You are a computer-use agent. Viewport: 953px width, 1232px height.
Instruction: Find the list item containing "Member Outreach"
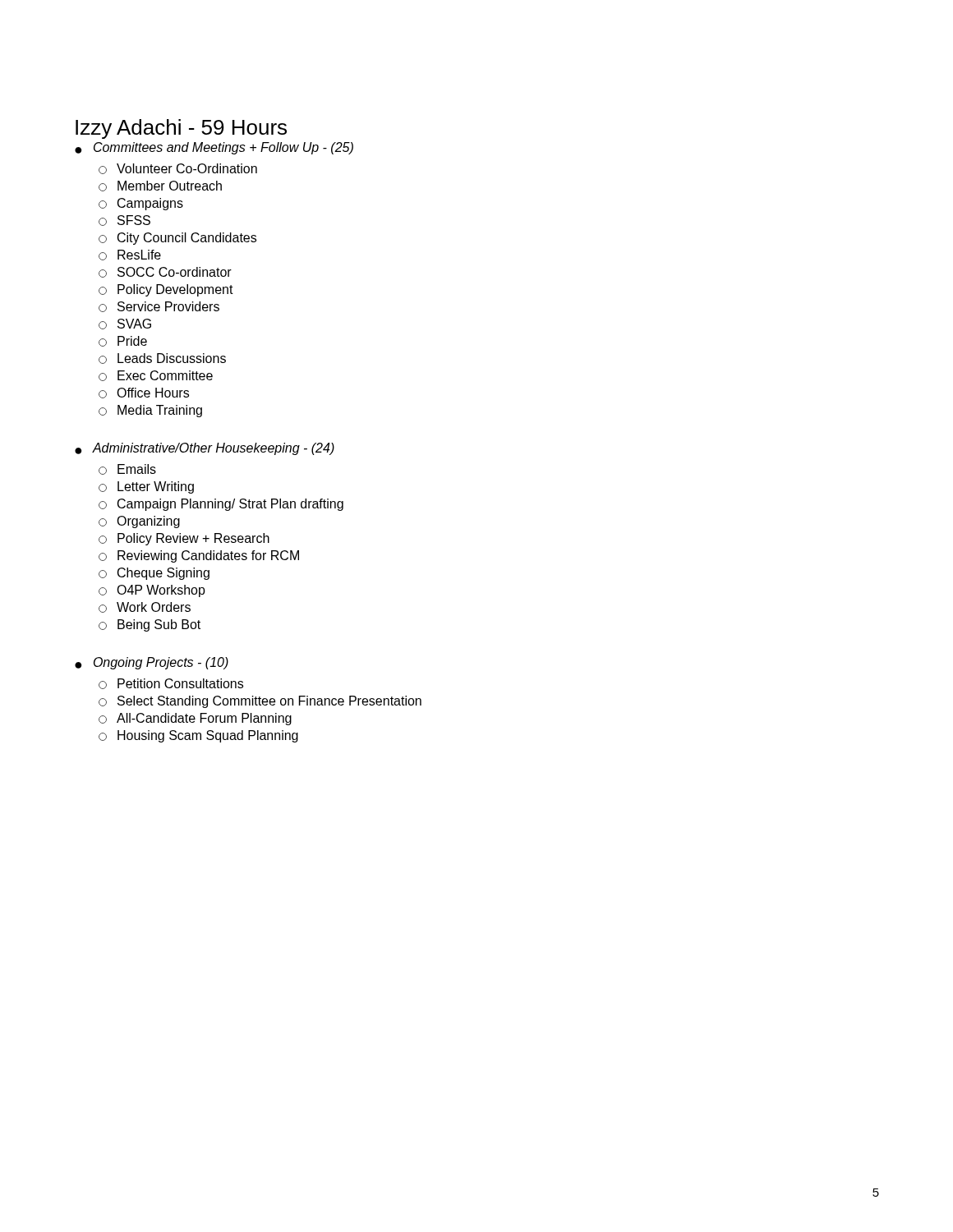pos(161,186)
